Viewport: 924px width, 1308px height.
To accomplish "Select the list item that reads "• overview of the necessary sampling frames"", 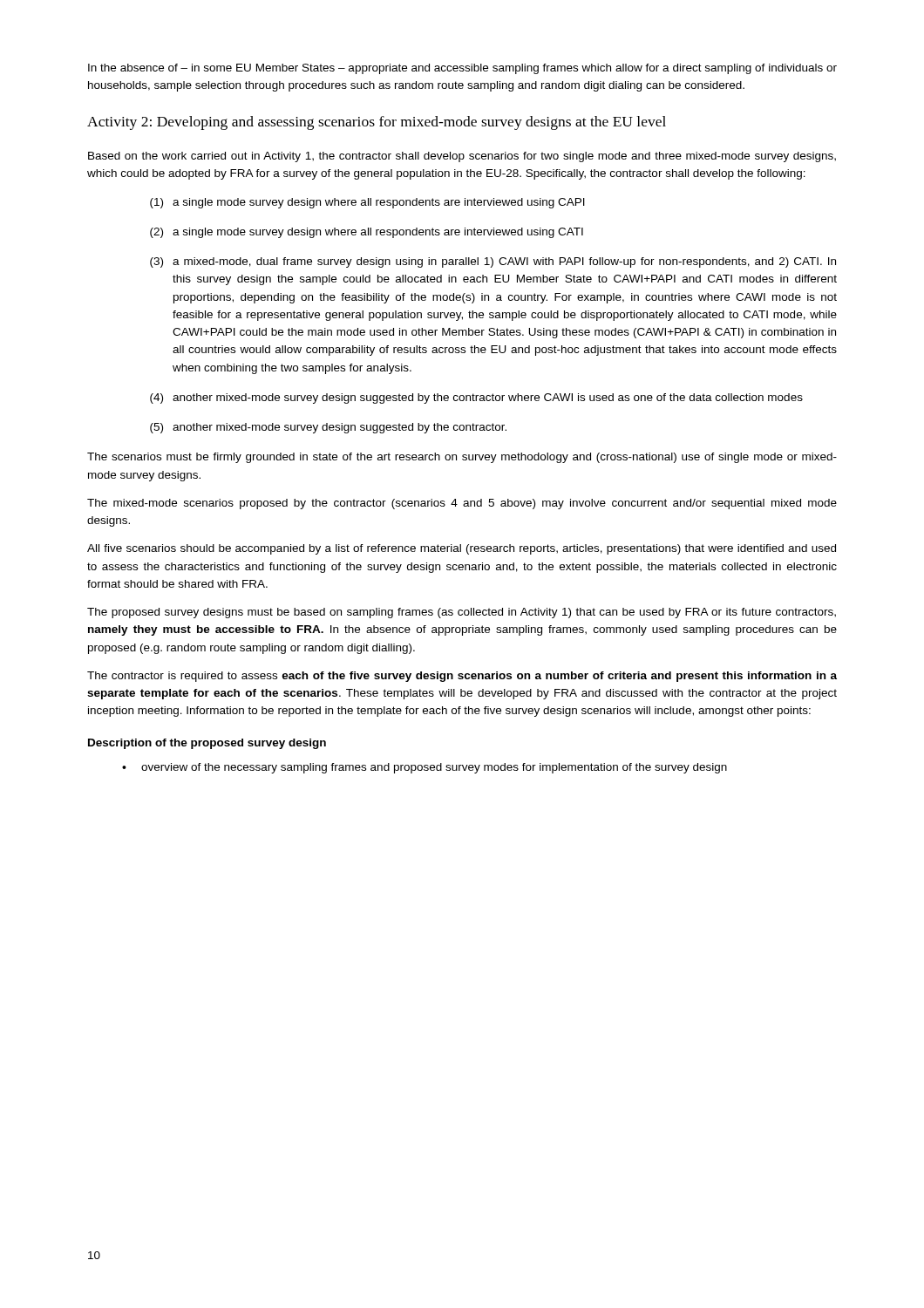I will click(479, 768).
